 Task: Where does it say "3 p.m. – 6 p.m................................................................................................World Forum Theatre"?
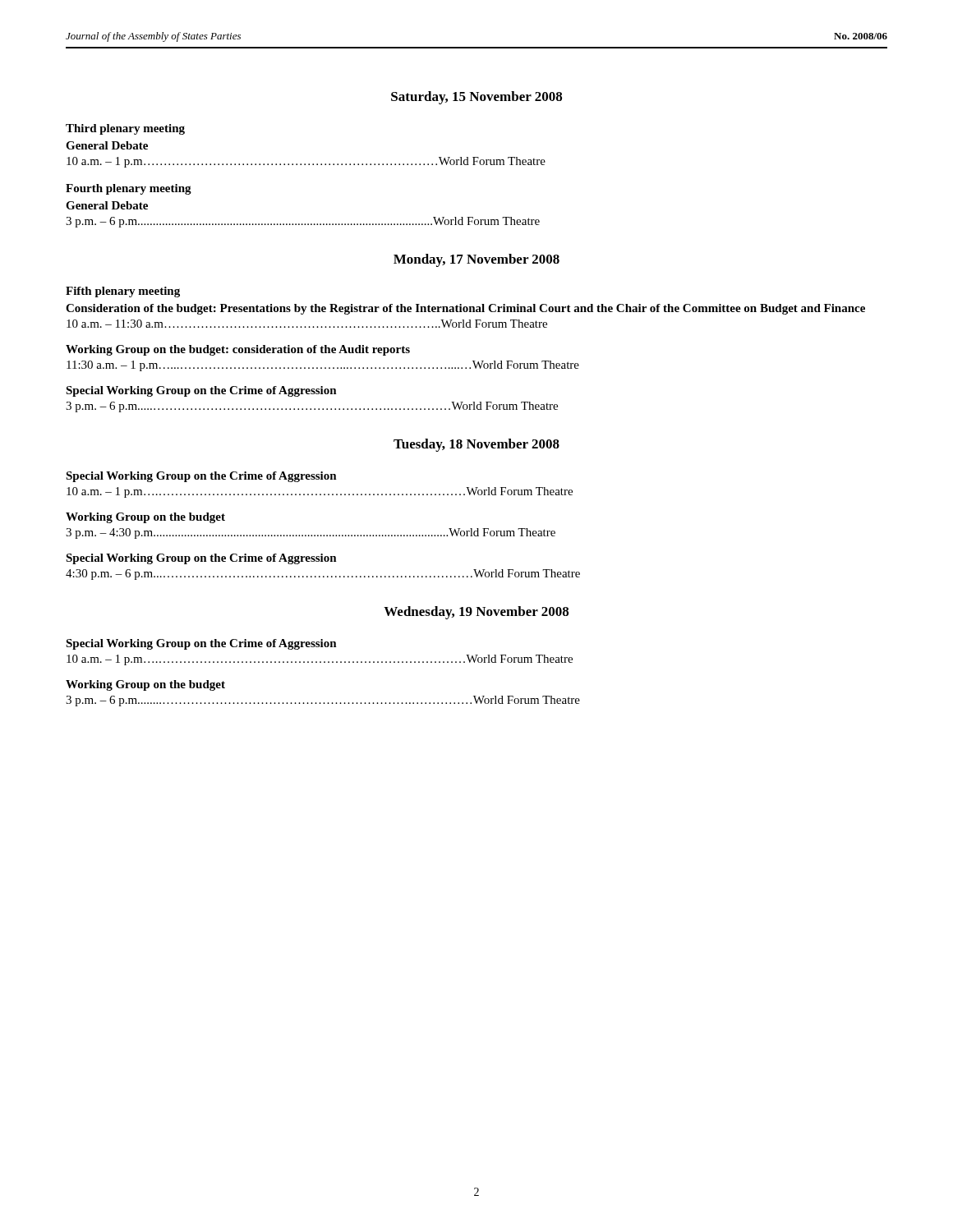tap(303, 221)
